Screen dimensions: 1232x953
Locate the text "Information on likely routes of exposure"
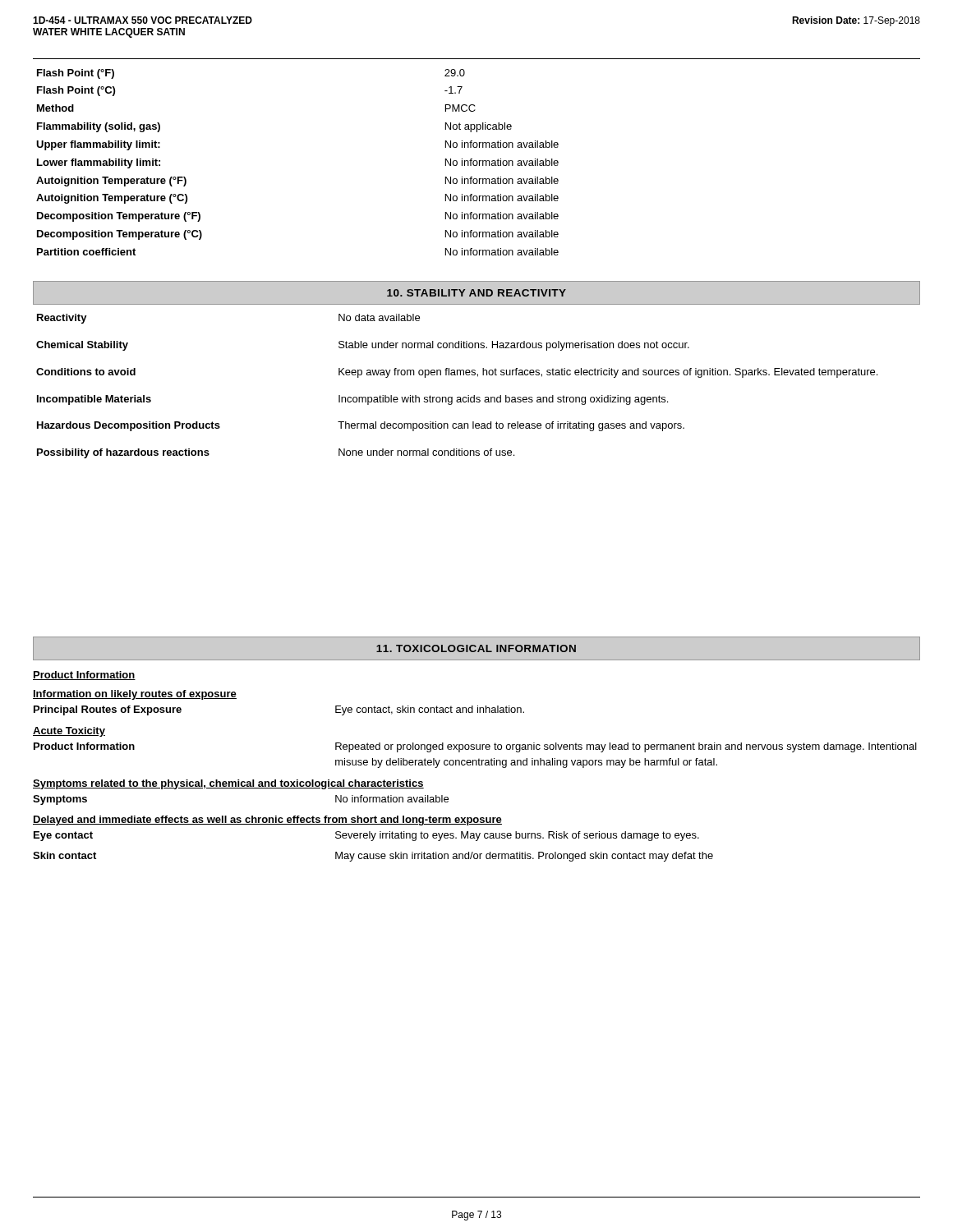(x=135, y=694)
